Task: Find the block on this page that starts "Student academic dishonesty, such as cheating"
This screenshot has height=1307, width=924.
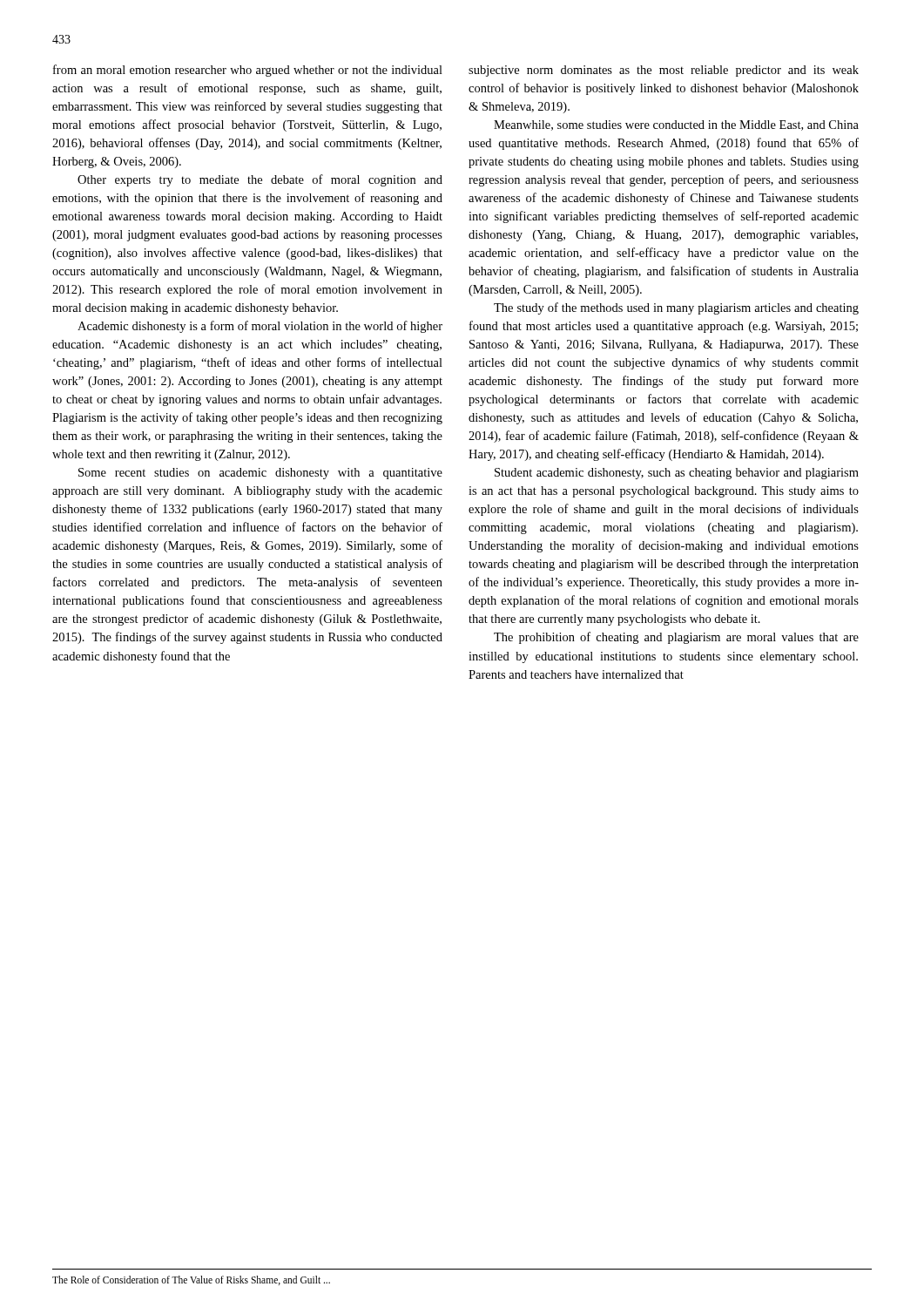Action: 664,546
